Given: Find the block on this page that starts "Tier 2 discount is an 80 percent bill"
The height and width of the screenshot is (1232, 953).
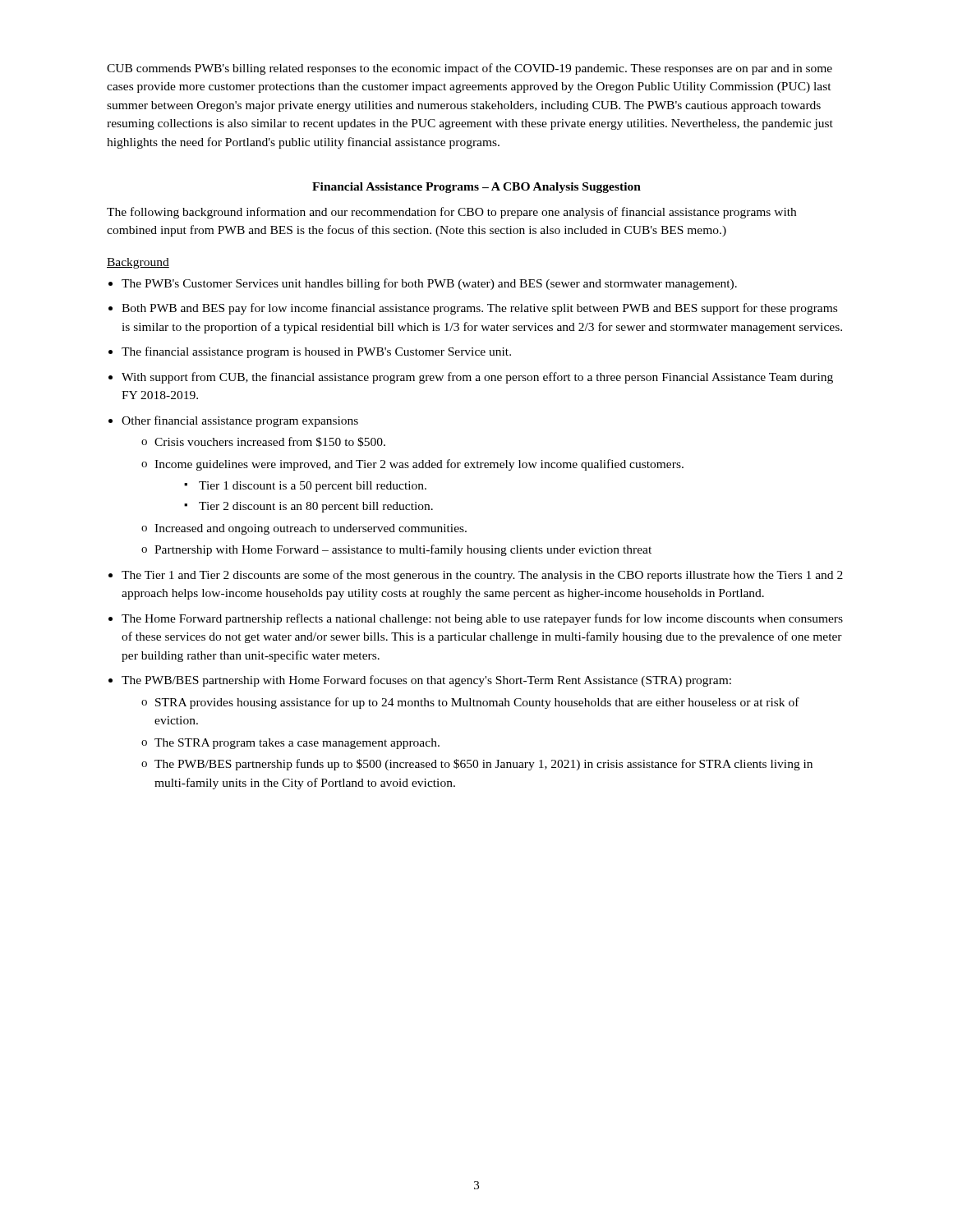Looking at the screenshot, I should point(316,506).
